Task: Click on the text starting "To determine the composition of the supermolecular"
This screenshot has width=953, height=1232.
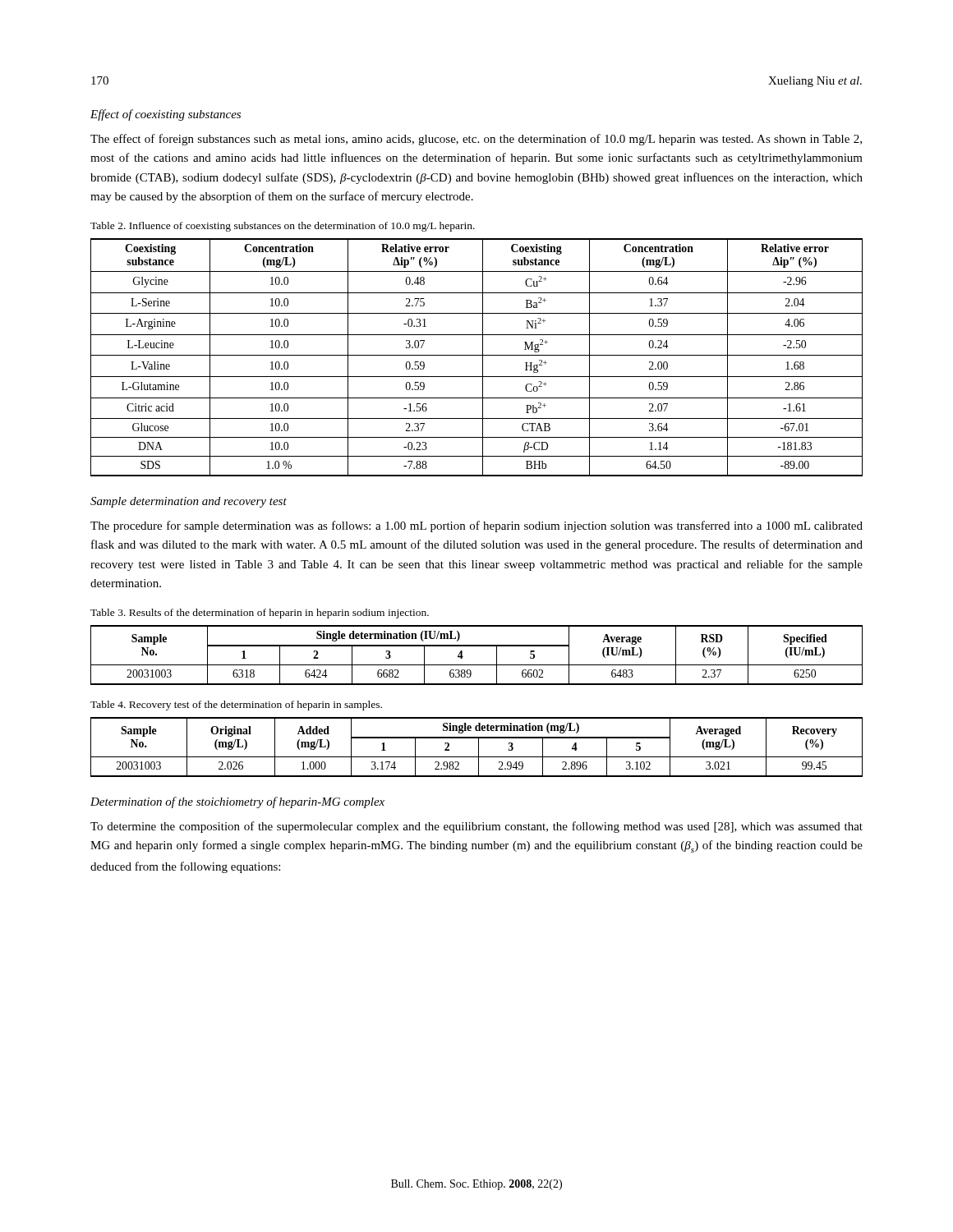Action: [476, 846]
